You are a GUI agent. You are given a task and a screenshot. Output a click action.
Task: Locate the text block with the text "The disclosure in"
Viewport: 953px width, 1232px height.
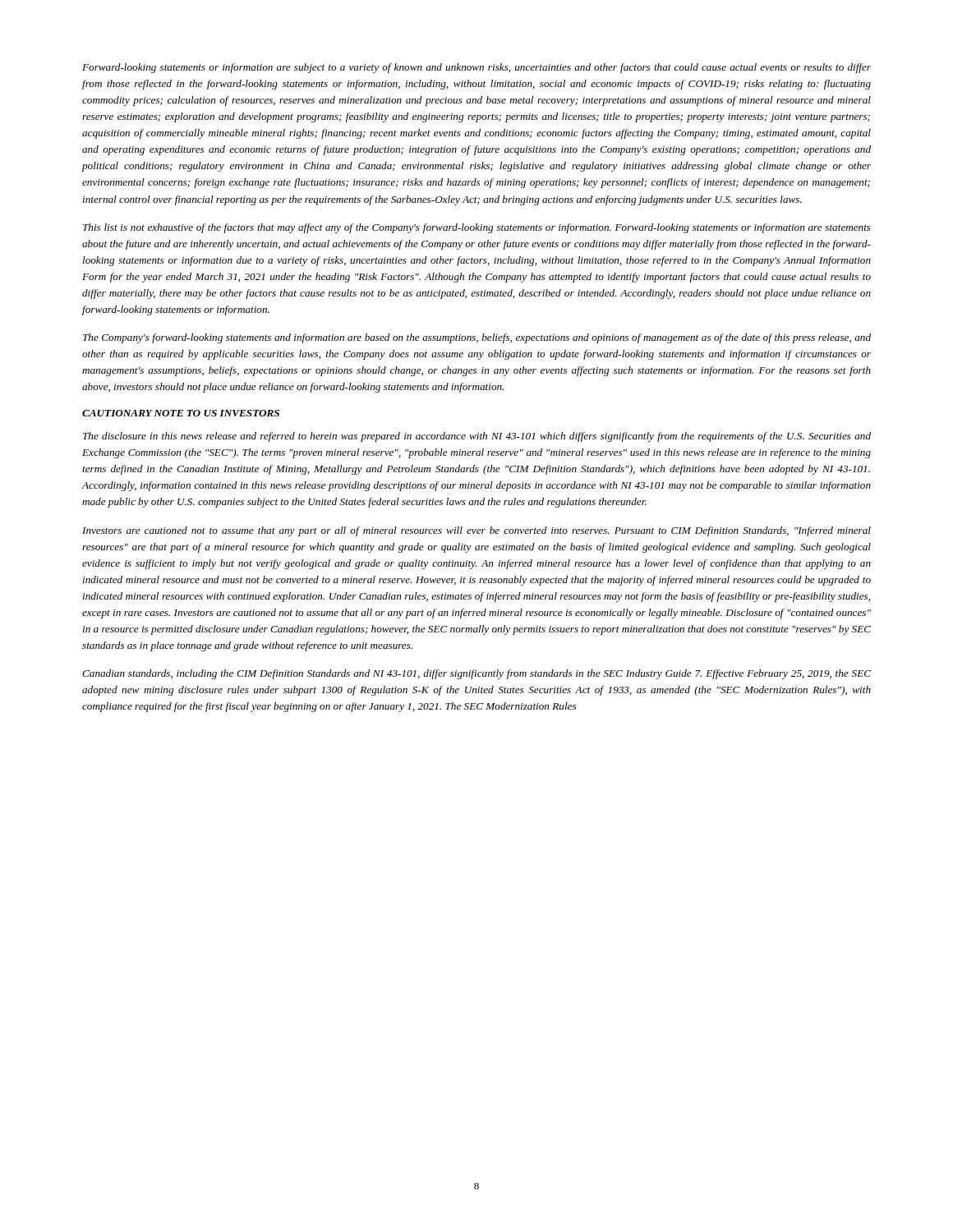(x=476, y=469)
